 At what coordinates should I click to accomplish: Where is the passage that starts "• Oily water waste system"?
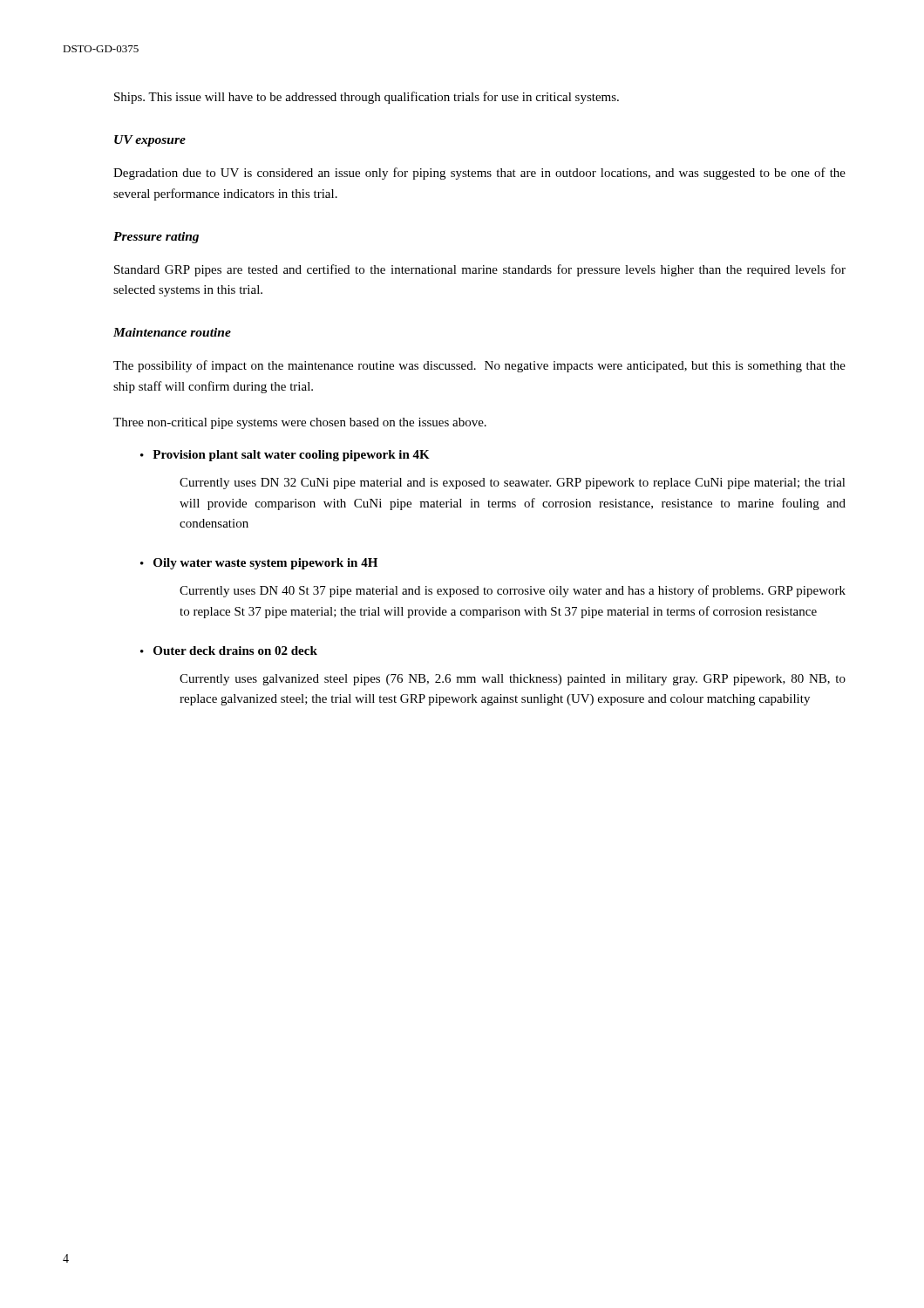click(259, 563)
